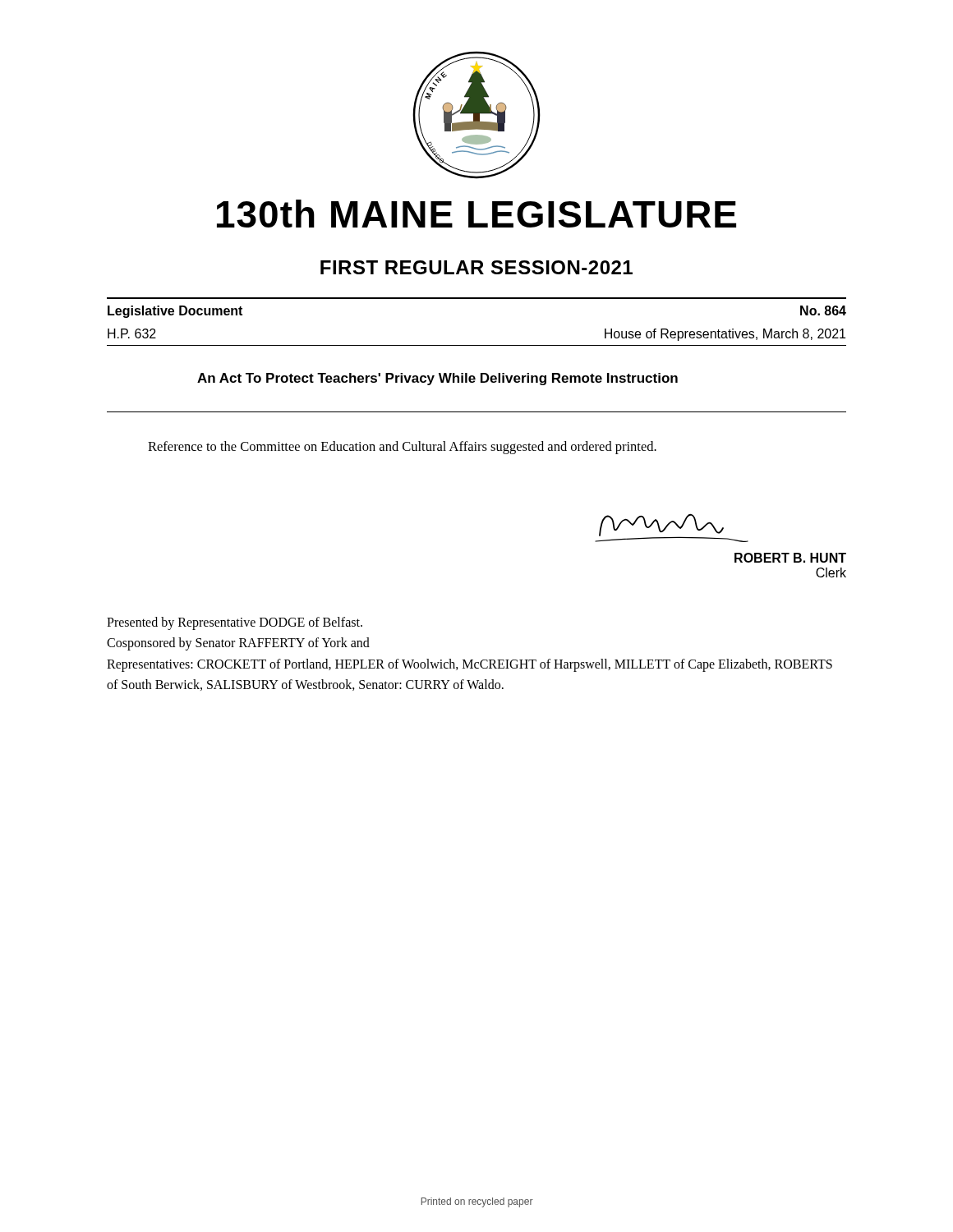The width and height of the screenshot is (953, 1232).
Task: Select the block starting "FIRST REGULAR SESSION-2021"
Action: coord(476,262)
